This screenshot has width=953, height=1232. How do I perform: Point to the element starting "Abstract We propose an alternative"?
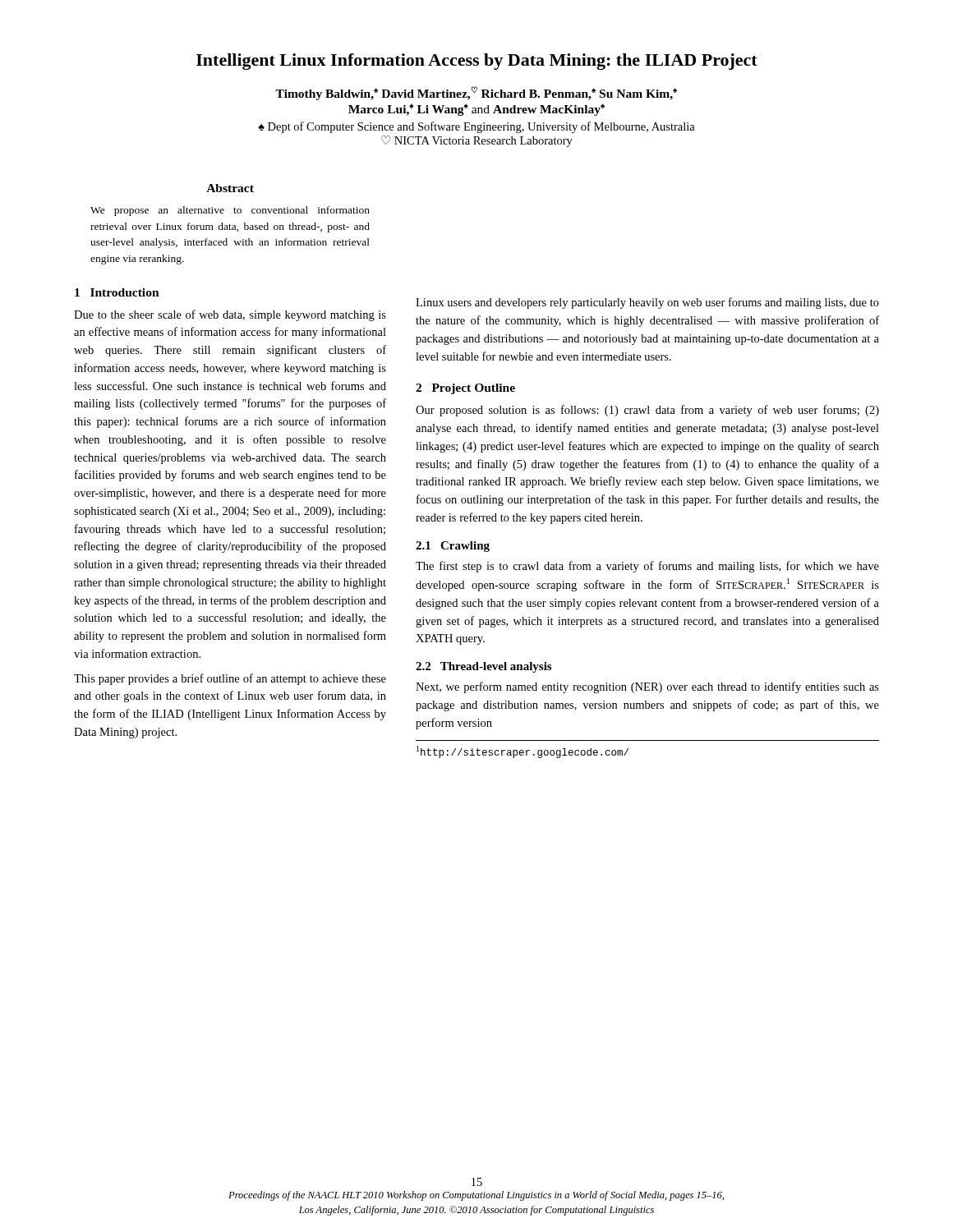[x=230, y=224]
